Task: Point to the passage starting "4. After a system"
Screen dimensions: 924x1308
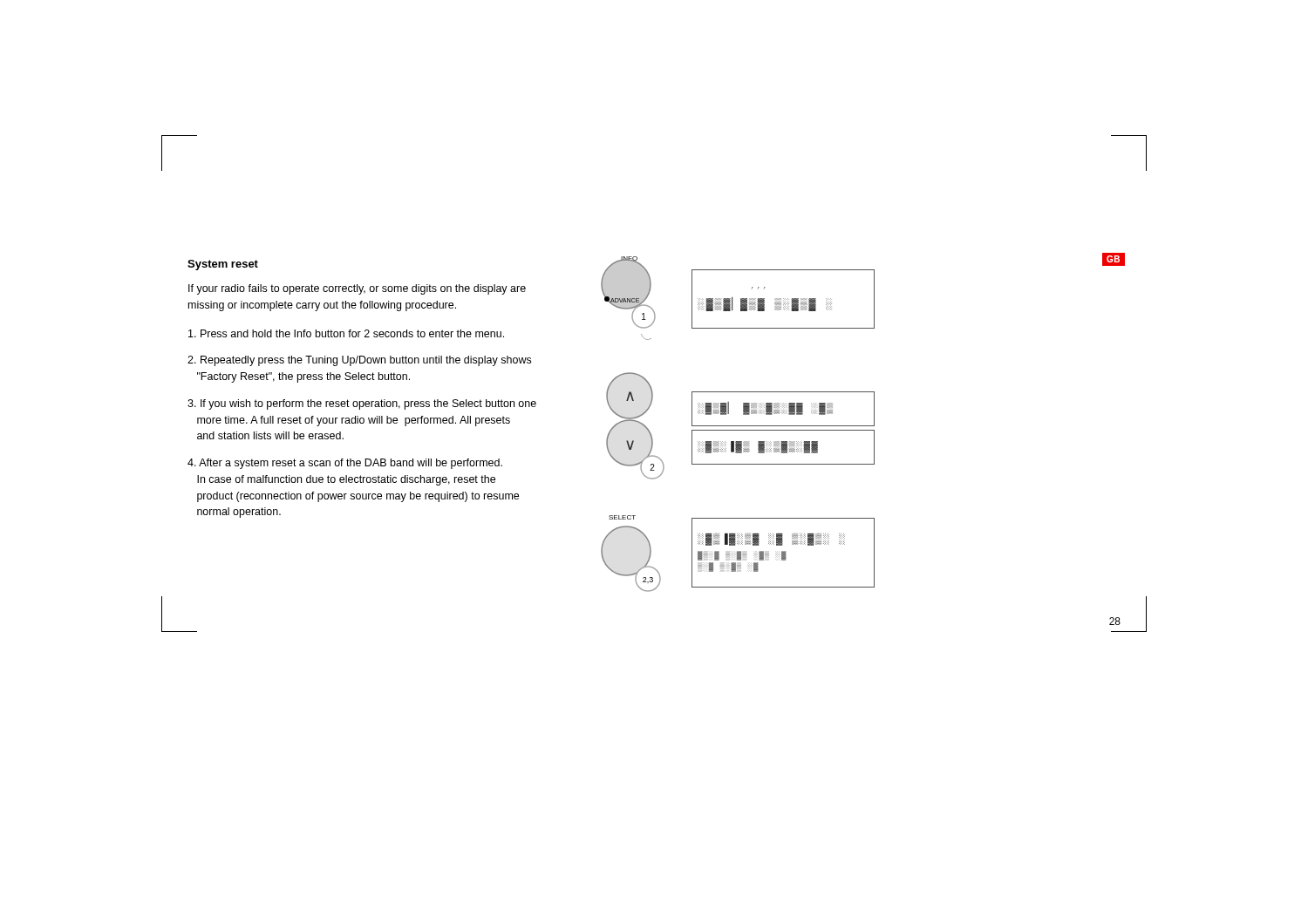Action: coord(353,487)
